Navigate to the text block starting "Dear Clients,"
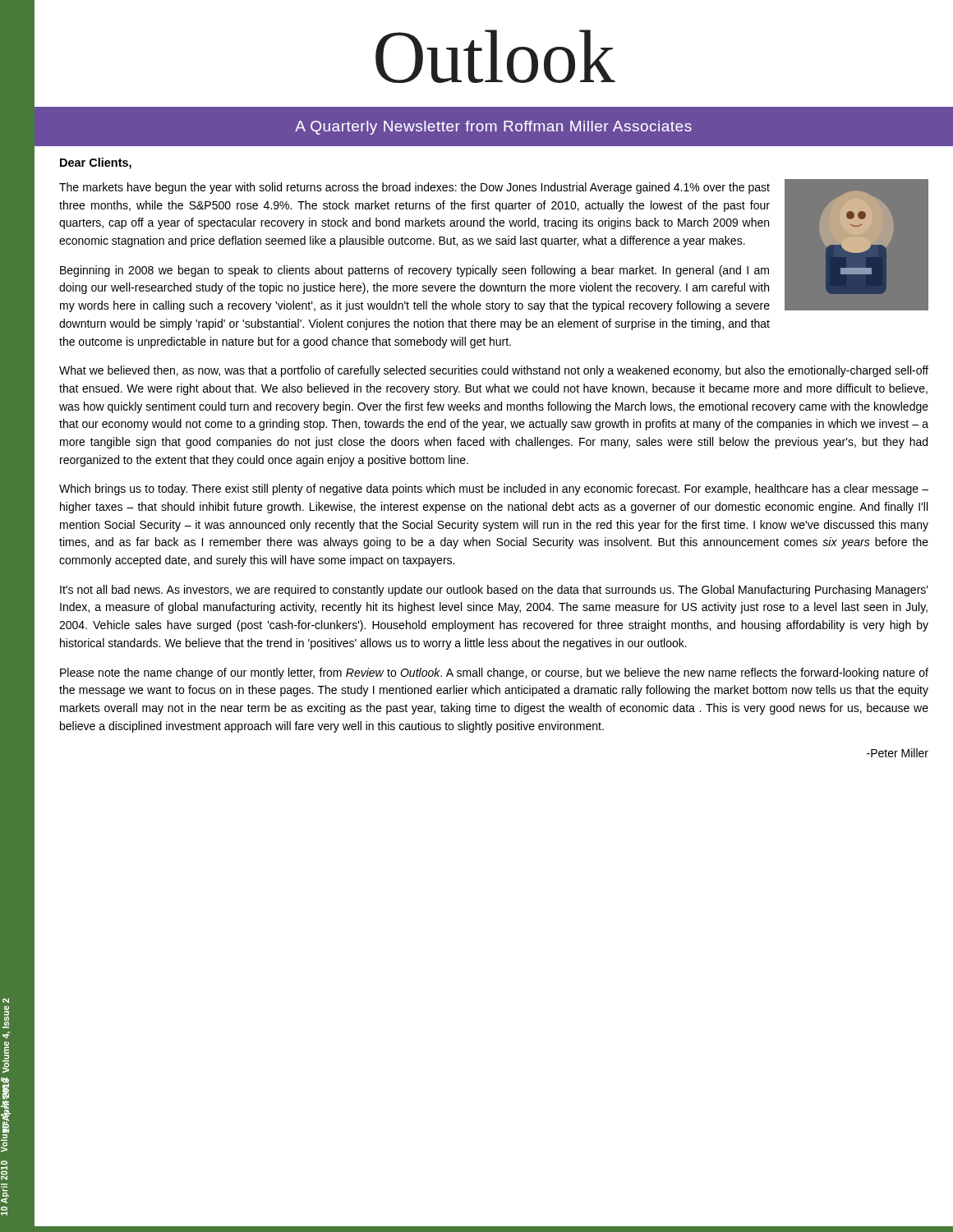Image resolution: width=953 pixels, height=1232 pixels. [96, 163]
